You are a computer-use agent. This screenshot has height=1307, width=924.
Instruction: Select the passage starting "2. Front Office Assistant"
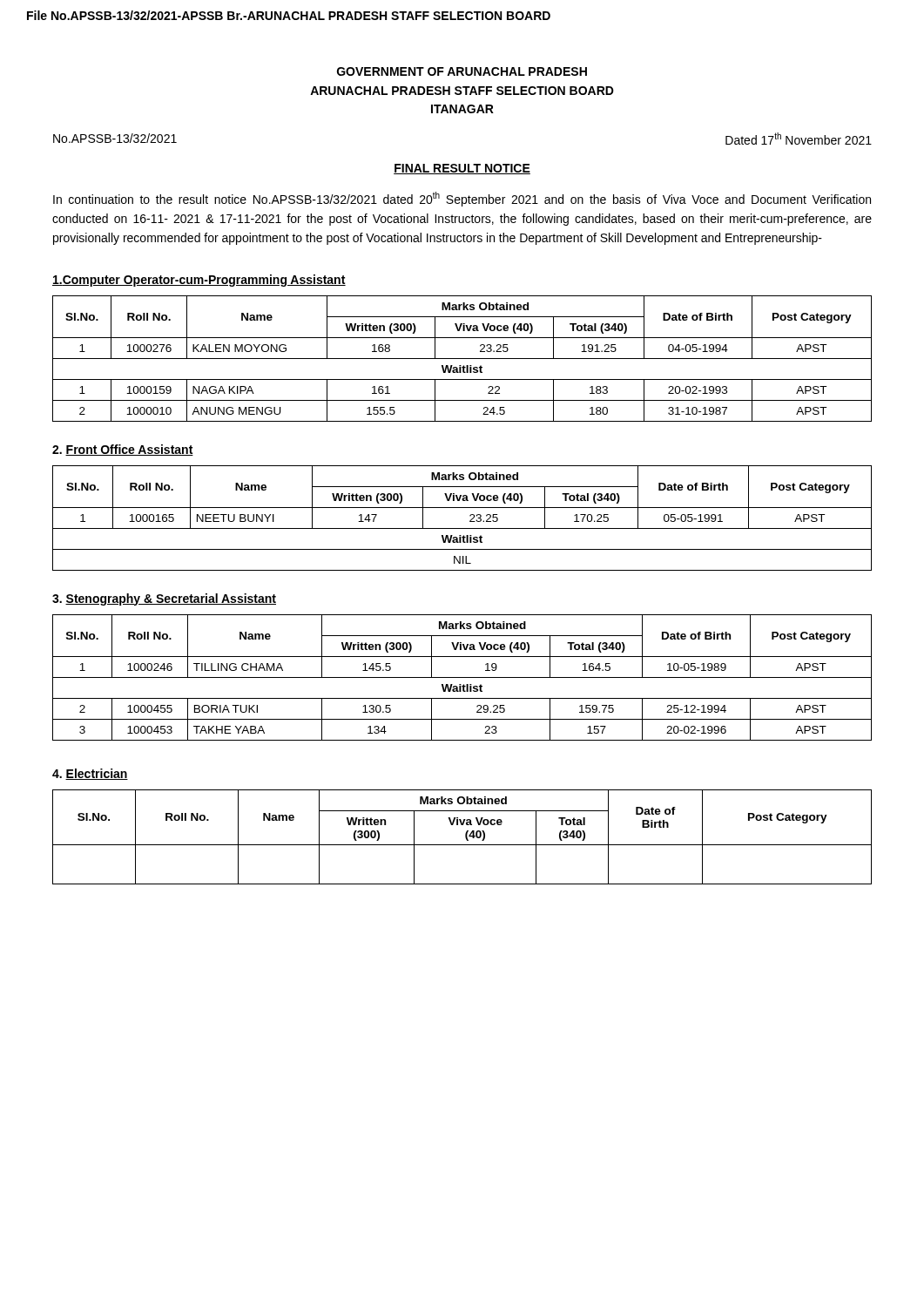click(x=123, y=449)
